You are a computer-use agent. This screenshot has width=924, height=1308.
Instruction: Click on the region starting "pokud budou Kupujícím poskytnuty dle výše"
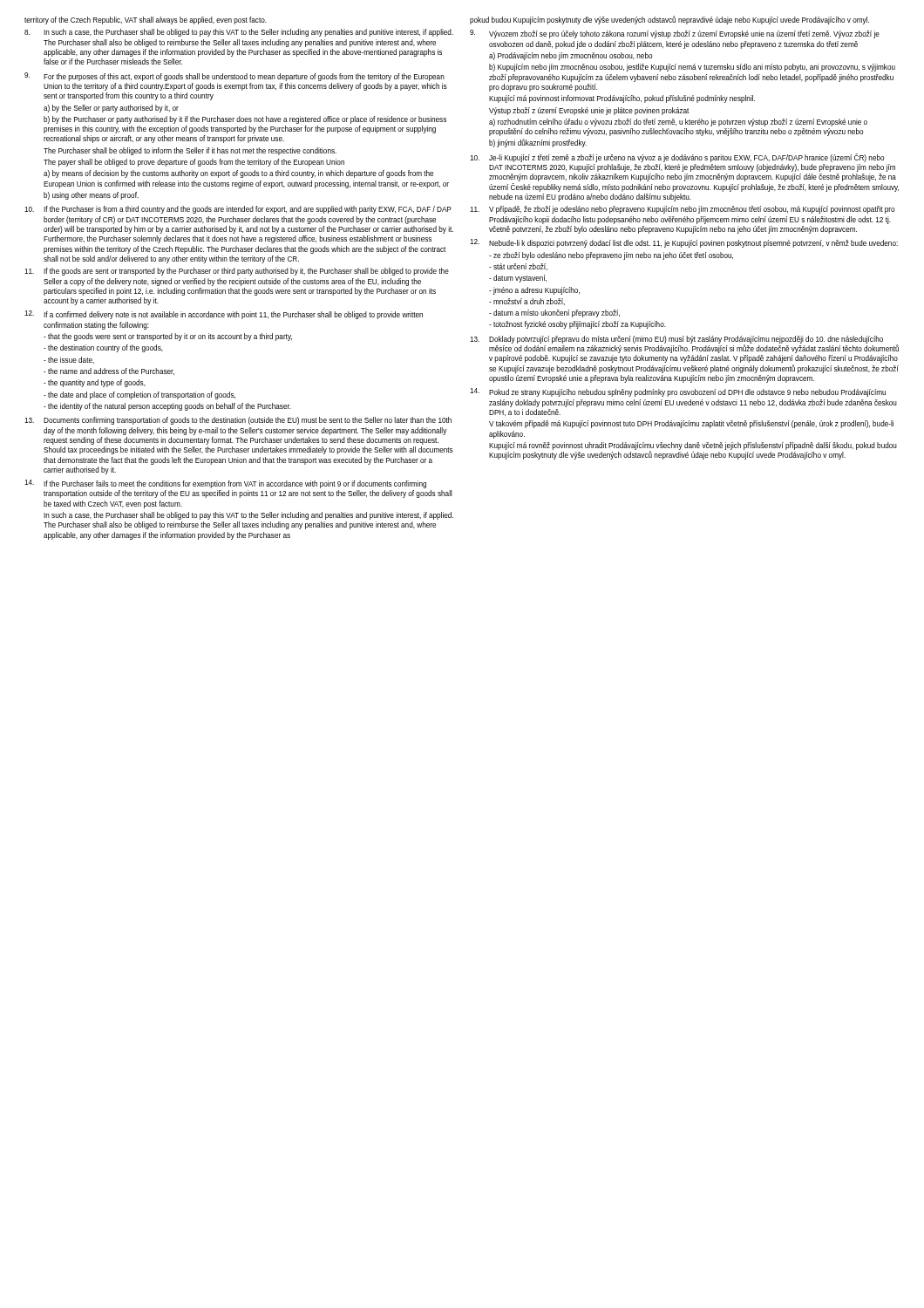(685, 21)
